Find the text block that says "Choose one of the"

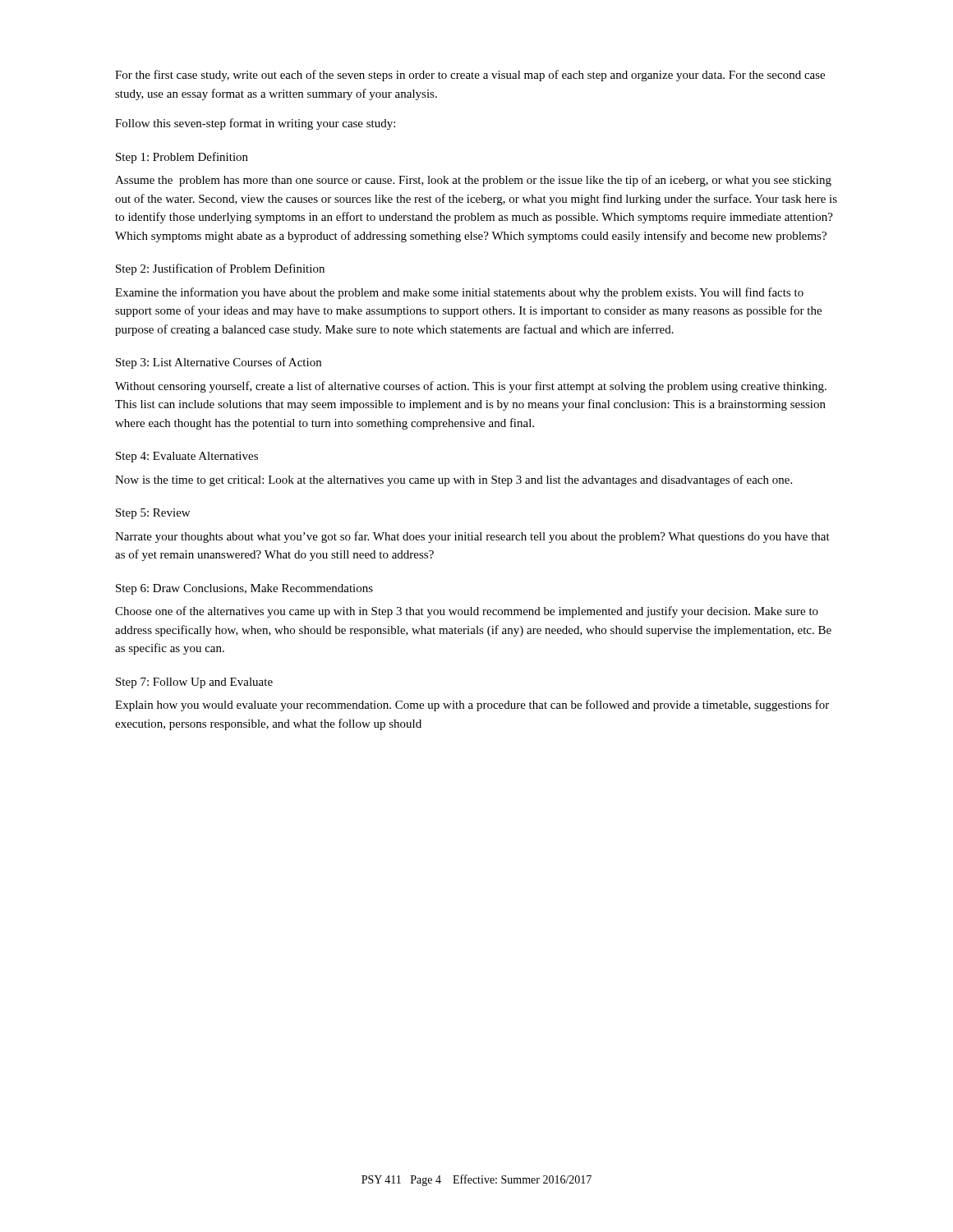click(473, 630)
